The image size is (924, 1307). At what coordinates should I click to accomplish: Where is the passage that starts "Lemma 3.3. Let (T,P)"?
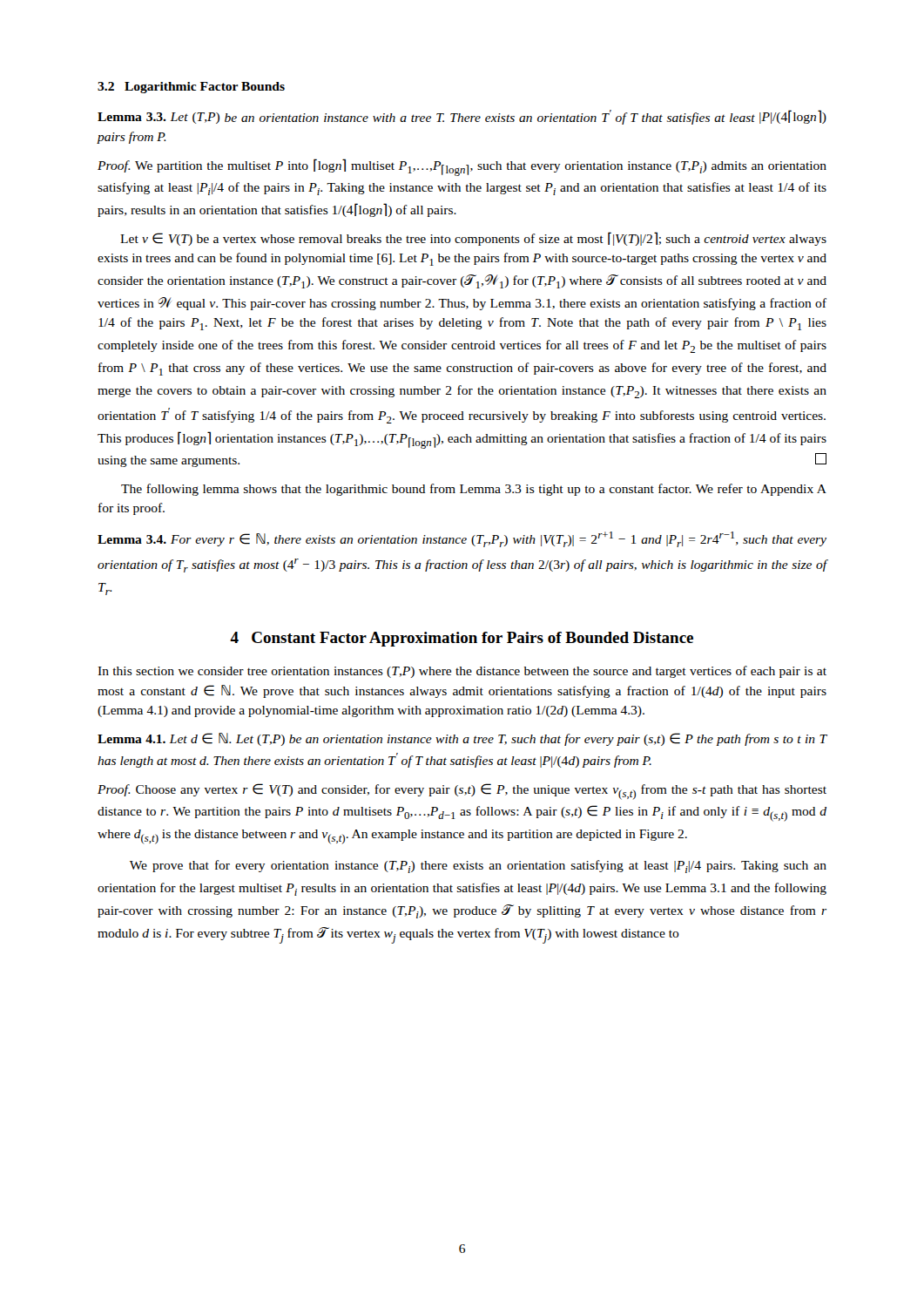coord(462,125)
